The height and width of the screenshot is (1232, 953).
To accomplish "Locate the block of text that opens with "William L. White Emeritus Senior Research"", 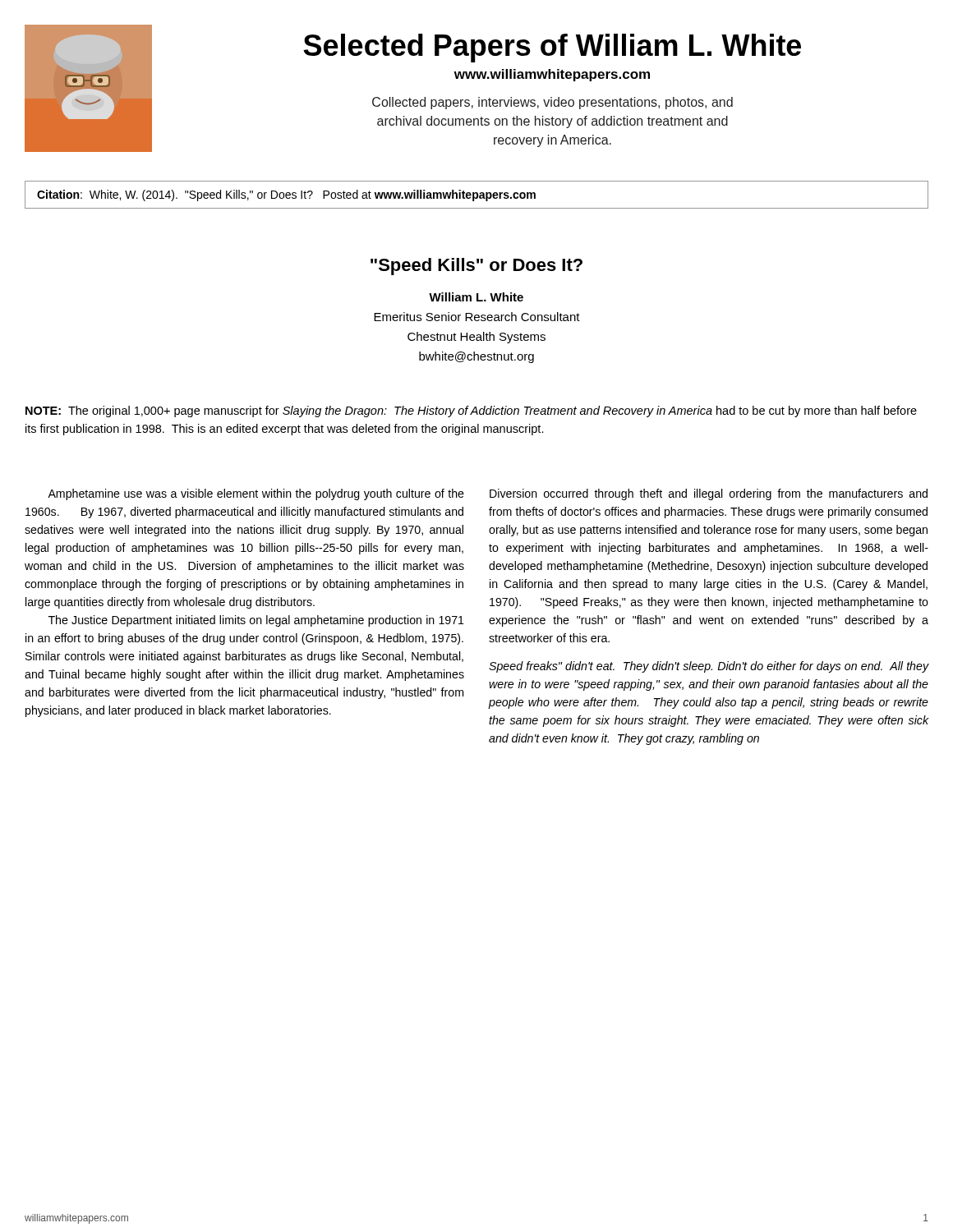I will tap(476, 327).
